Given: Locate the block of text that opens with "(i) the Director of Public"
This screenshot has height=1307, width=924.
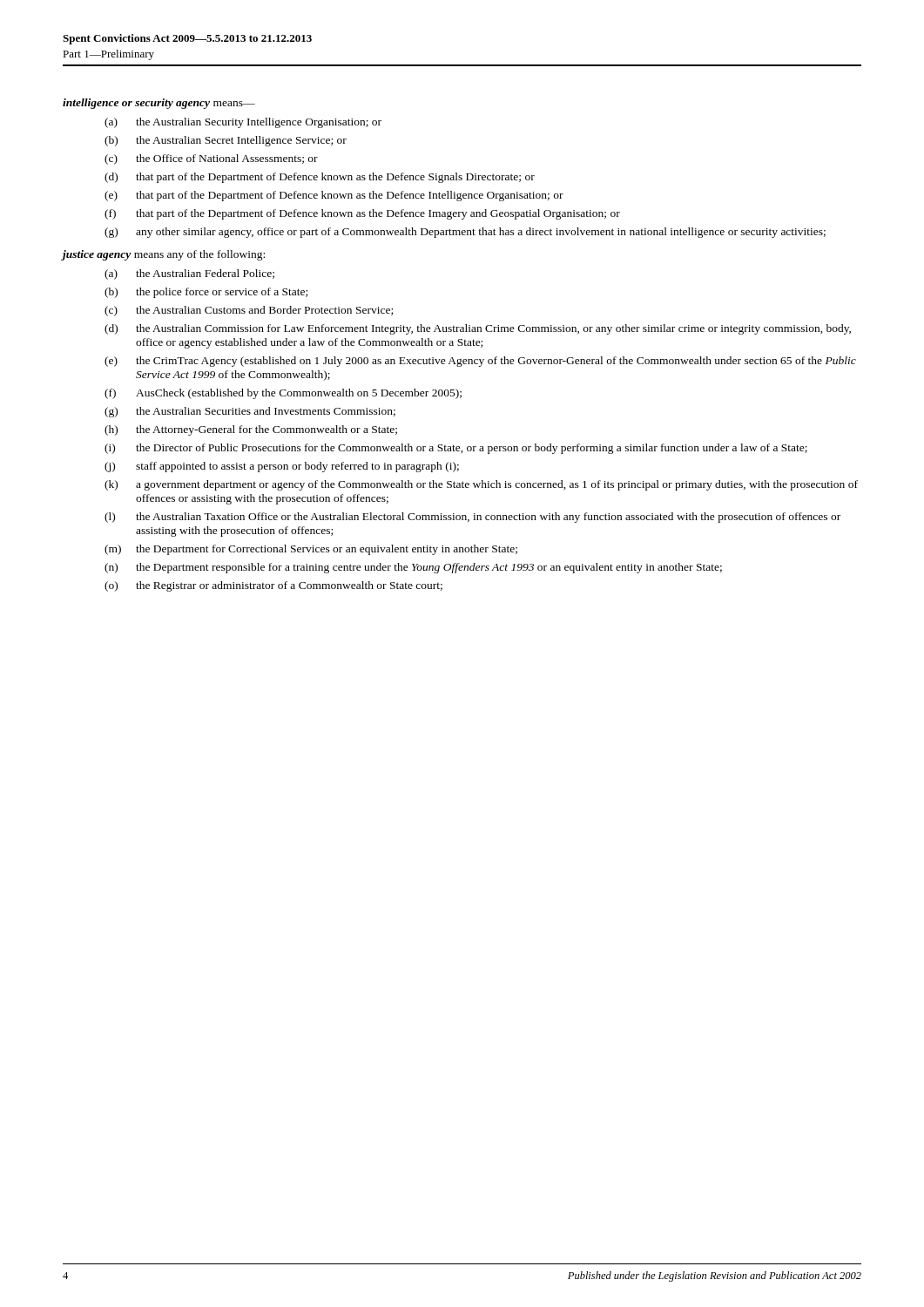Looking at the screenshot, I should point(483,448).
